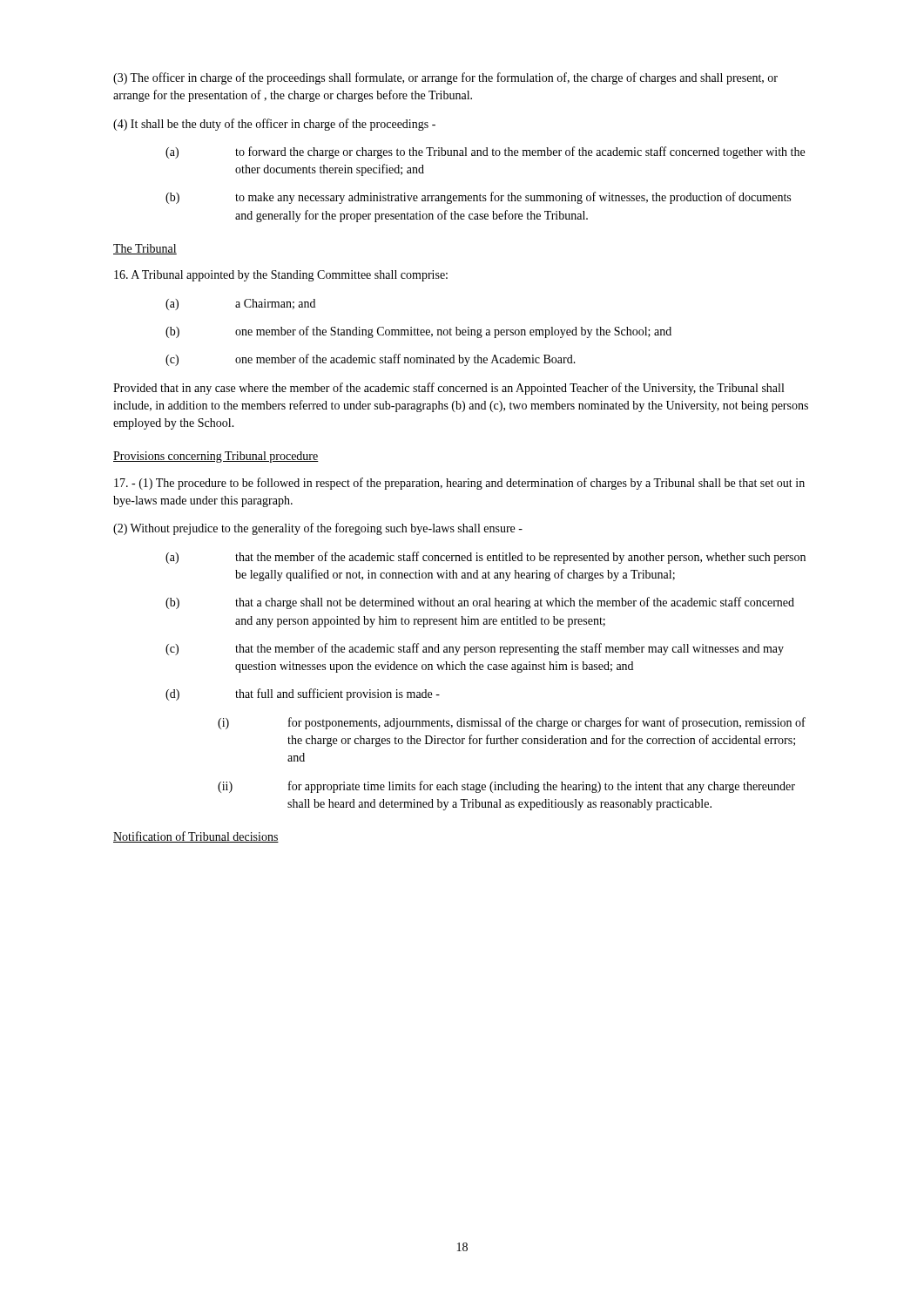Locate the list item that reads "(a) that the"
This screenshot has height=1307, width=924.
pos(462,566)
